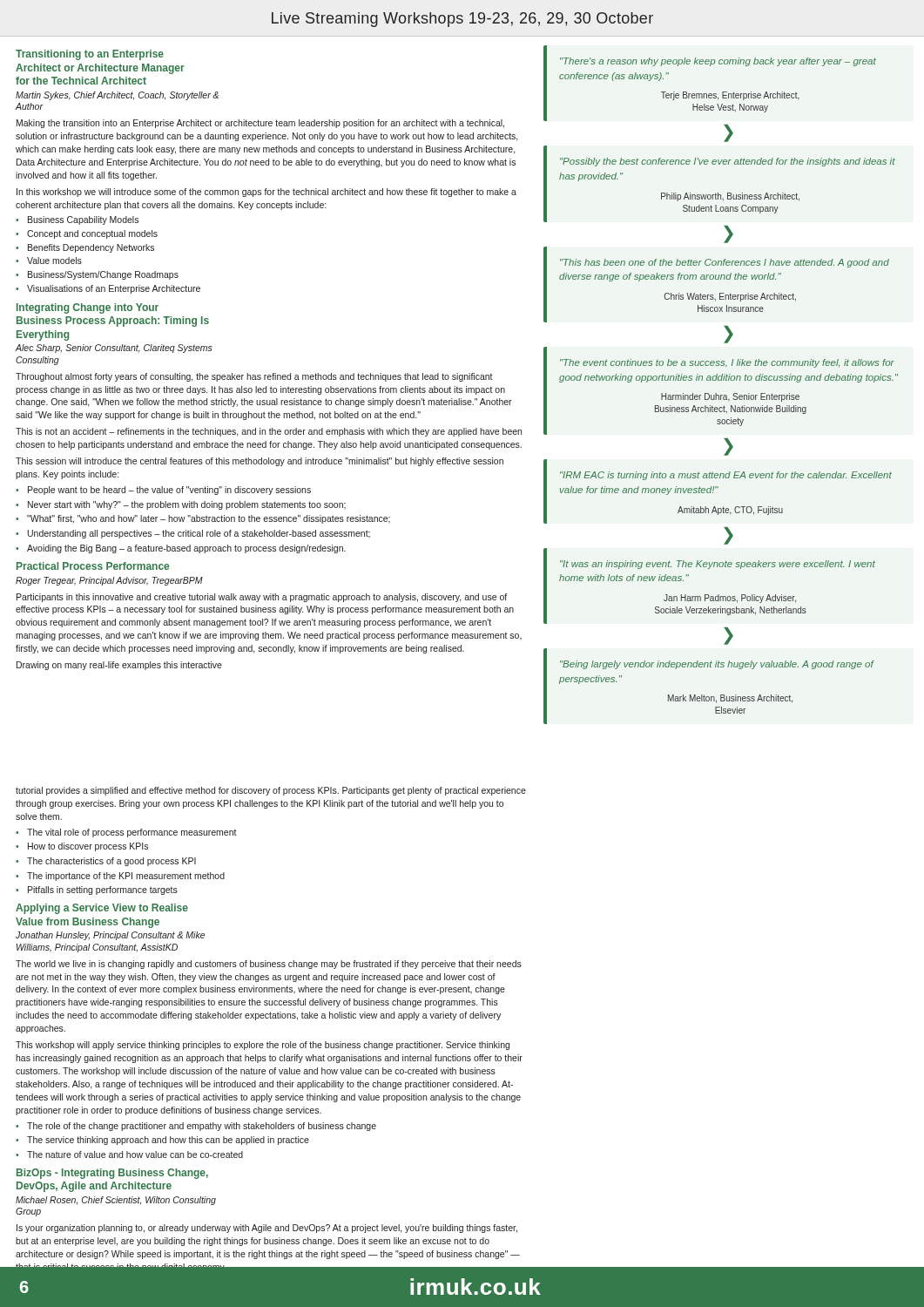
Task: Select the text starting ""IRM EAC is"
Action: coord(726,476)
